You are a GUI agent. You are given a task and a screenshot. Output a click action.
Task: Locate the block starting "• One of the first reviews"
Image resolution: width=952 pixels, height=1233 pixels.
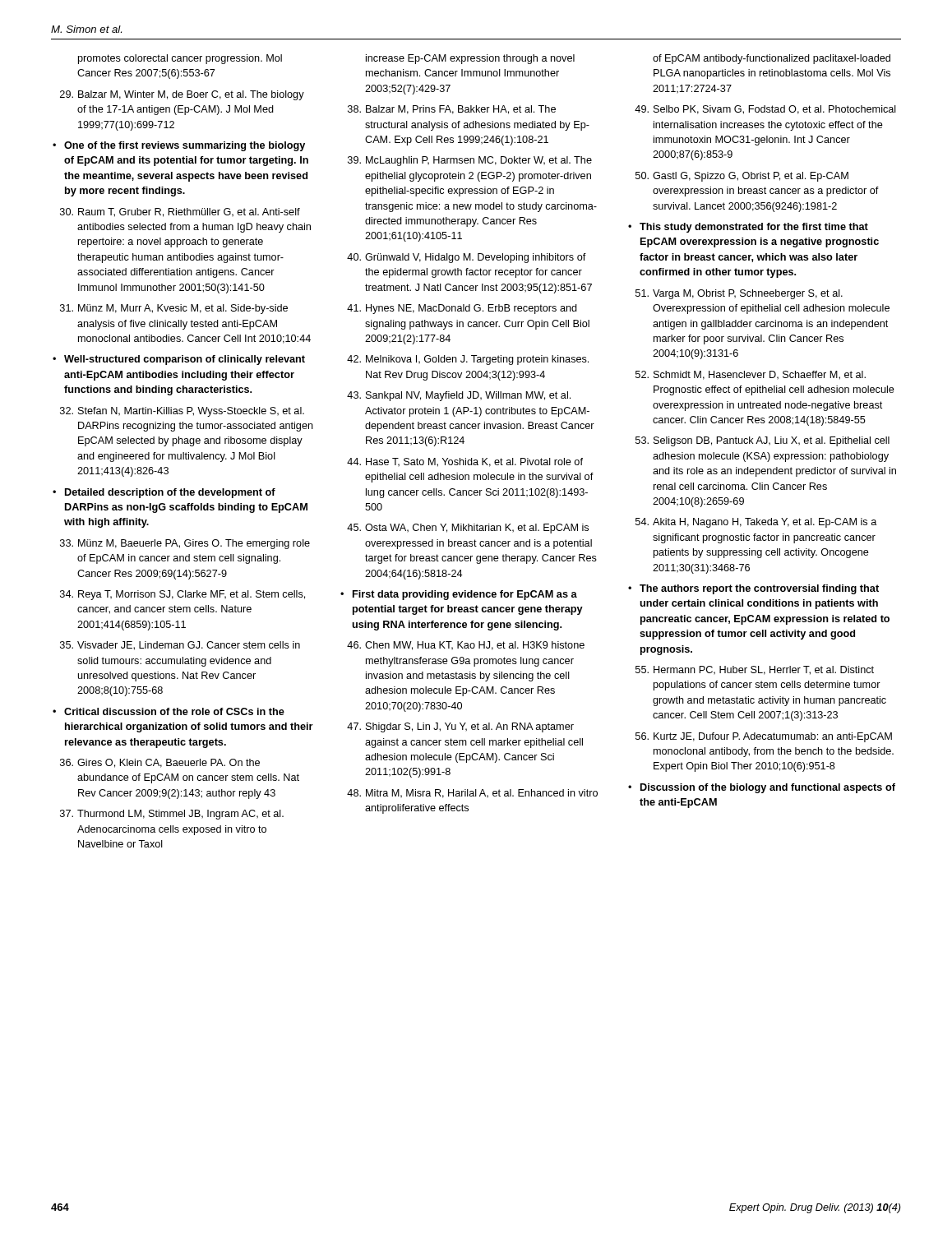tap(182, 168)
